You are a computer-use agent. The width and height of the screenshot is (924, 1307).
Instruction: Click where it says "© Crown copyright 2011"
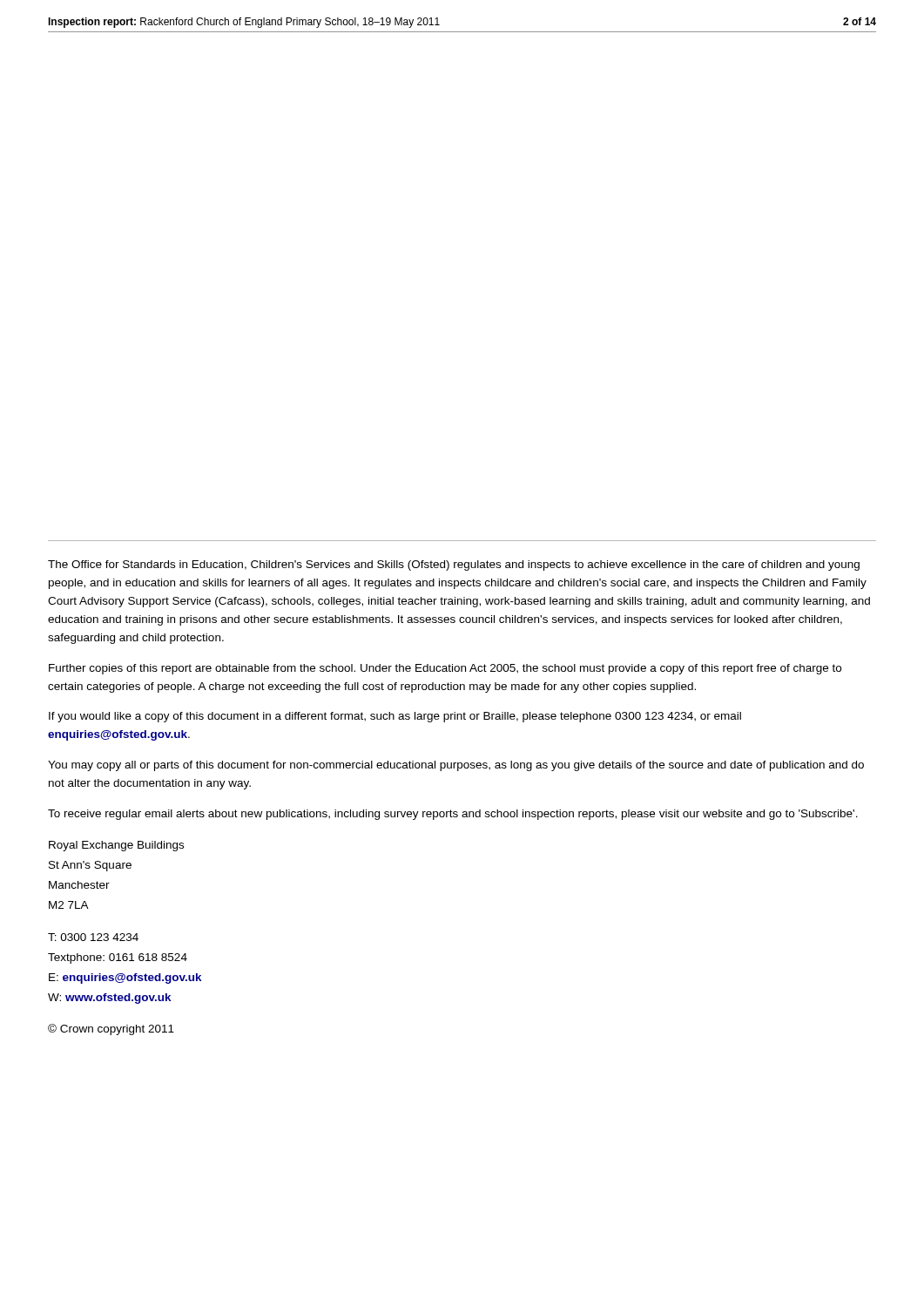click(x=111, y=1028)
